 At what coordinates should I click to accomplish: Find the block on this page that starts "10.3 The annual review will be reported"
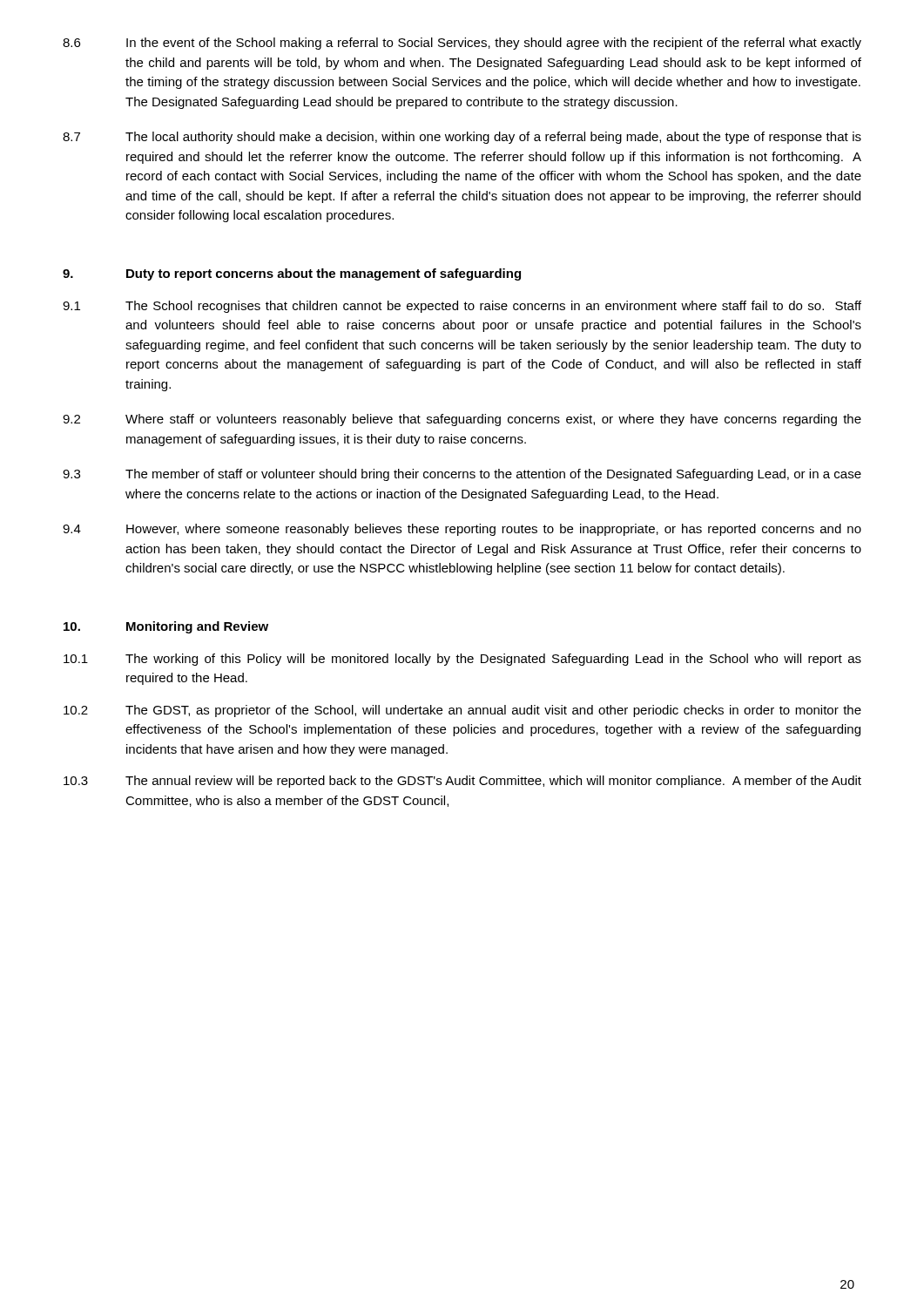click(x=462, y=791)
